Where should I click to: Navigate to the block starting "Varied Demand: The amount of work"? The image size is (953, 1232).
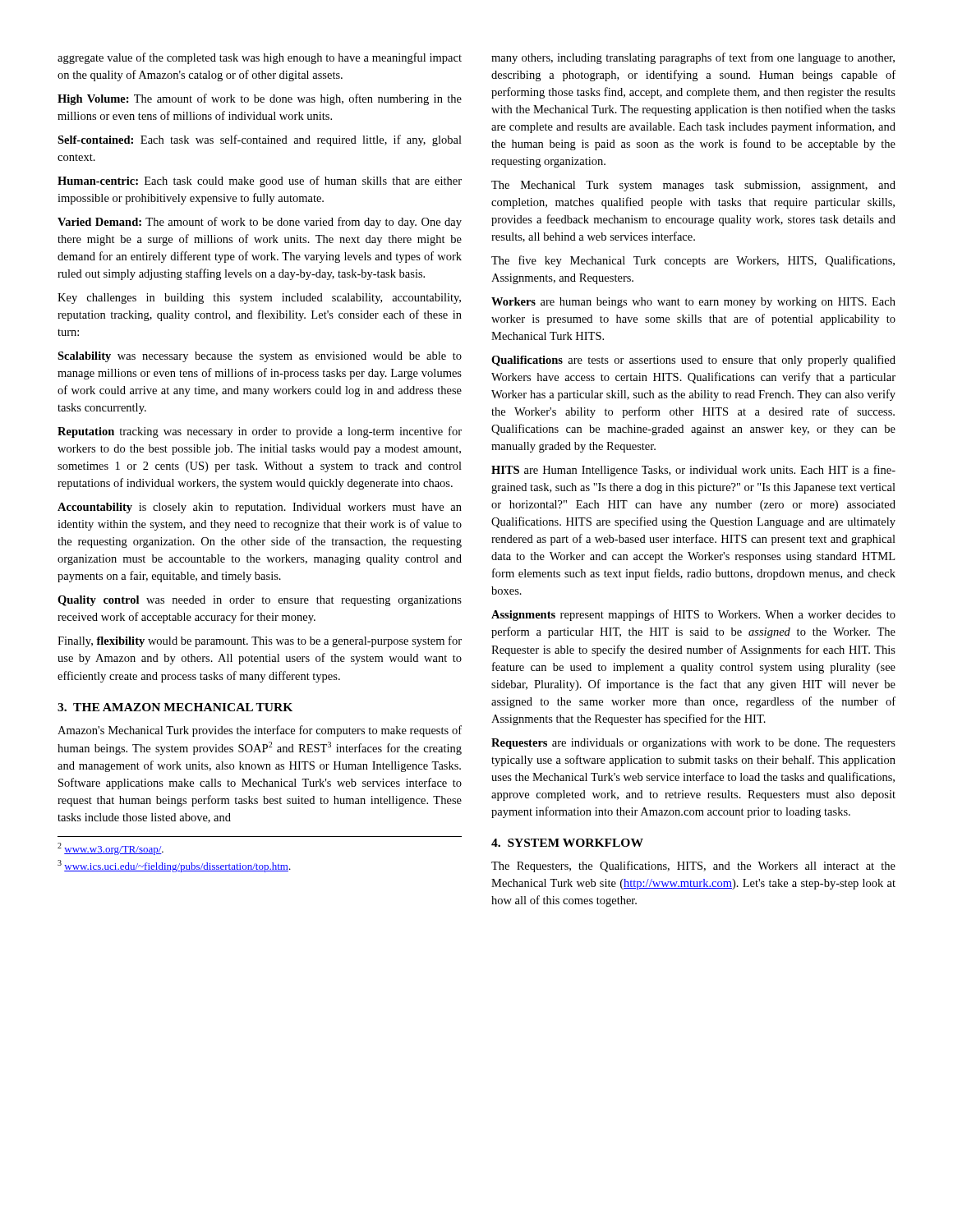click(x=260, y=248)
